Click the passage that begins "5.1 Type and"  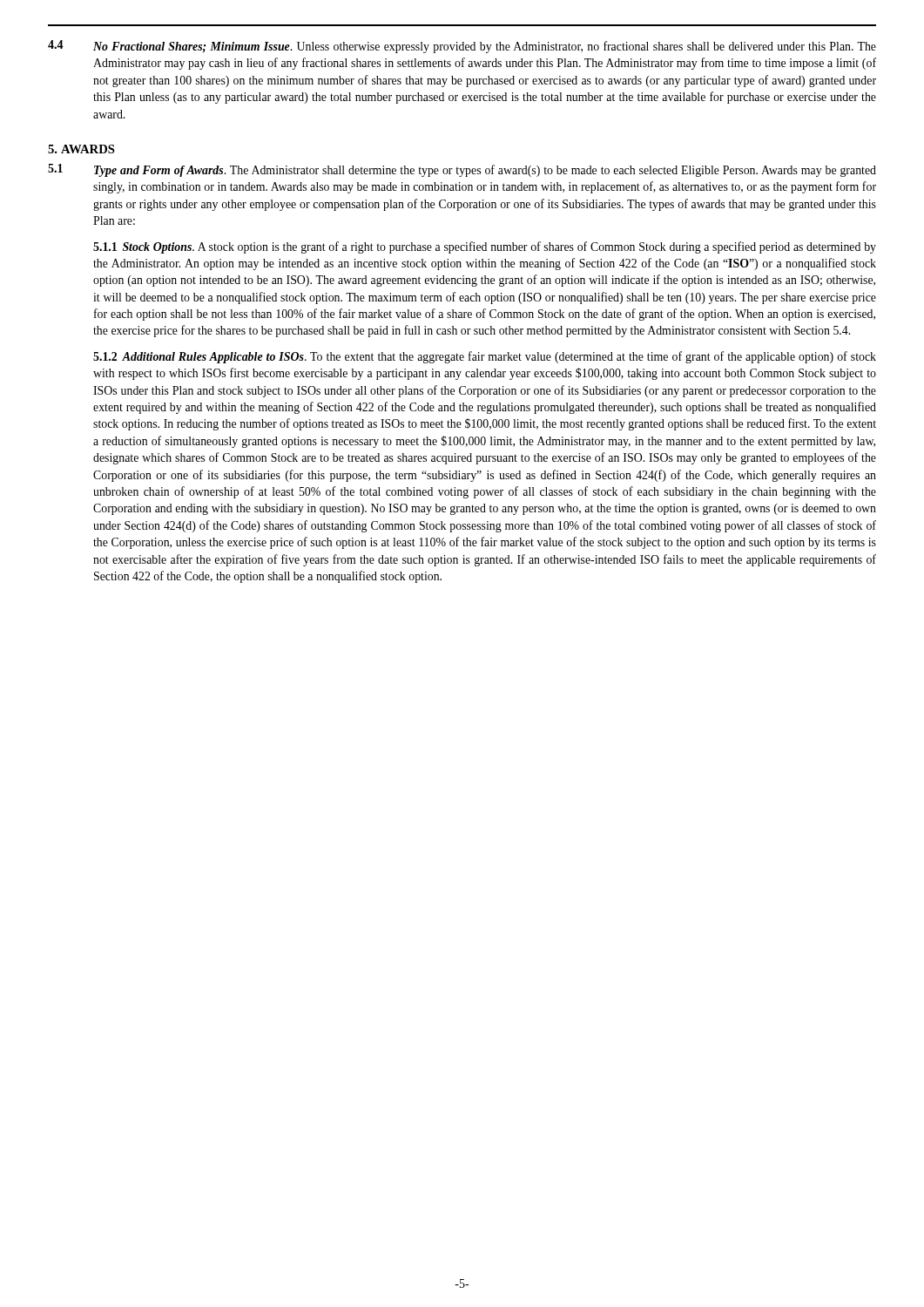coord(462,196)
